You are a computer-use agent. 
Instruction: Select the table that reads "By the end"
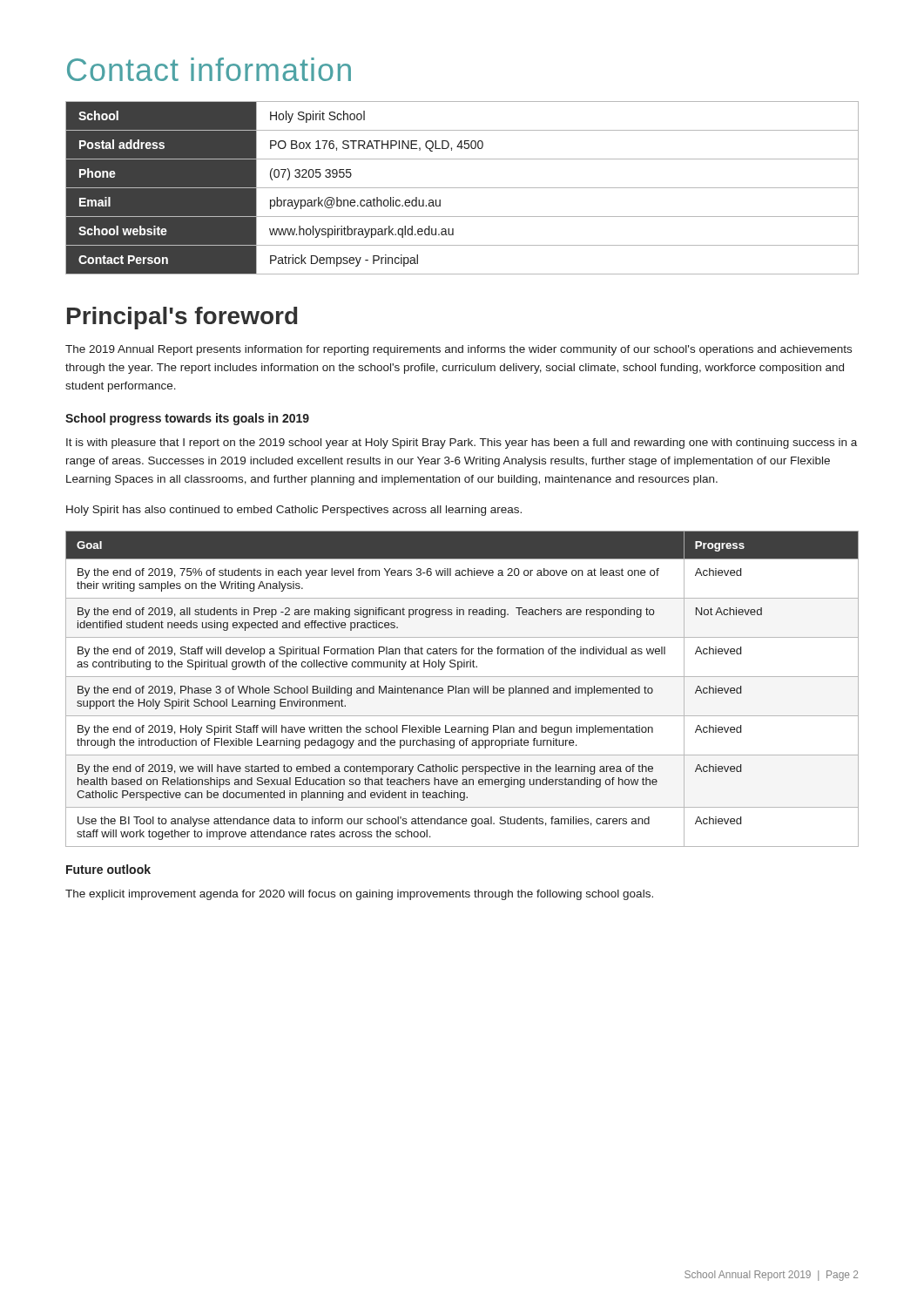462,689
